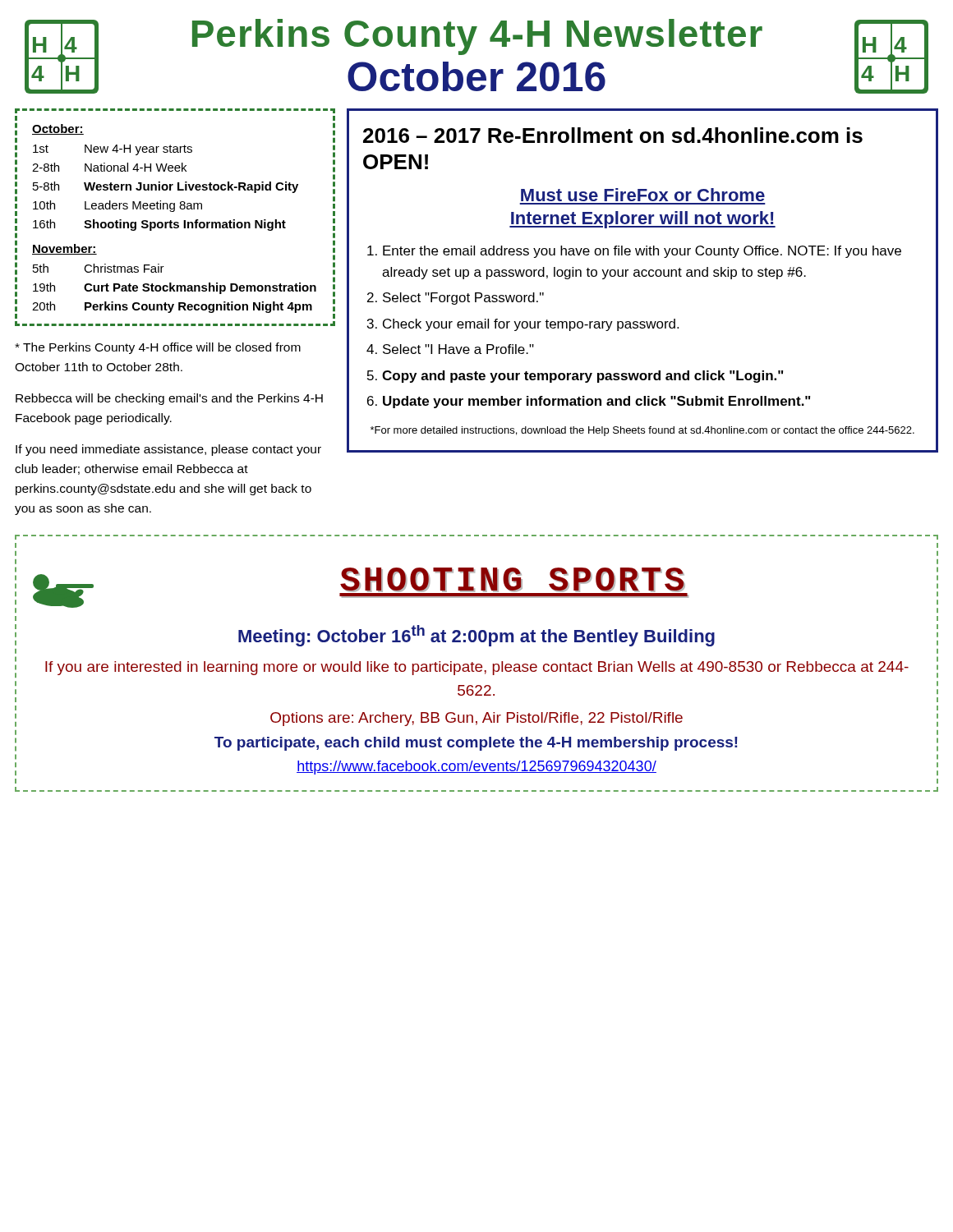This screenshot has height=1232, width=953.
Task: Click on the section header that says "2016 – 2017"
Action: pyautogui.click(x=613, y=149)
